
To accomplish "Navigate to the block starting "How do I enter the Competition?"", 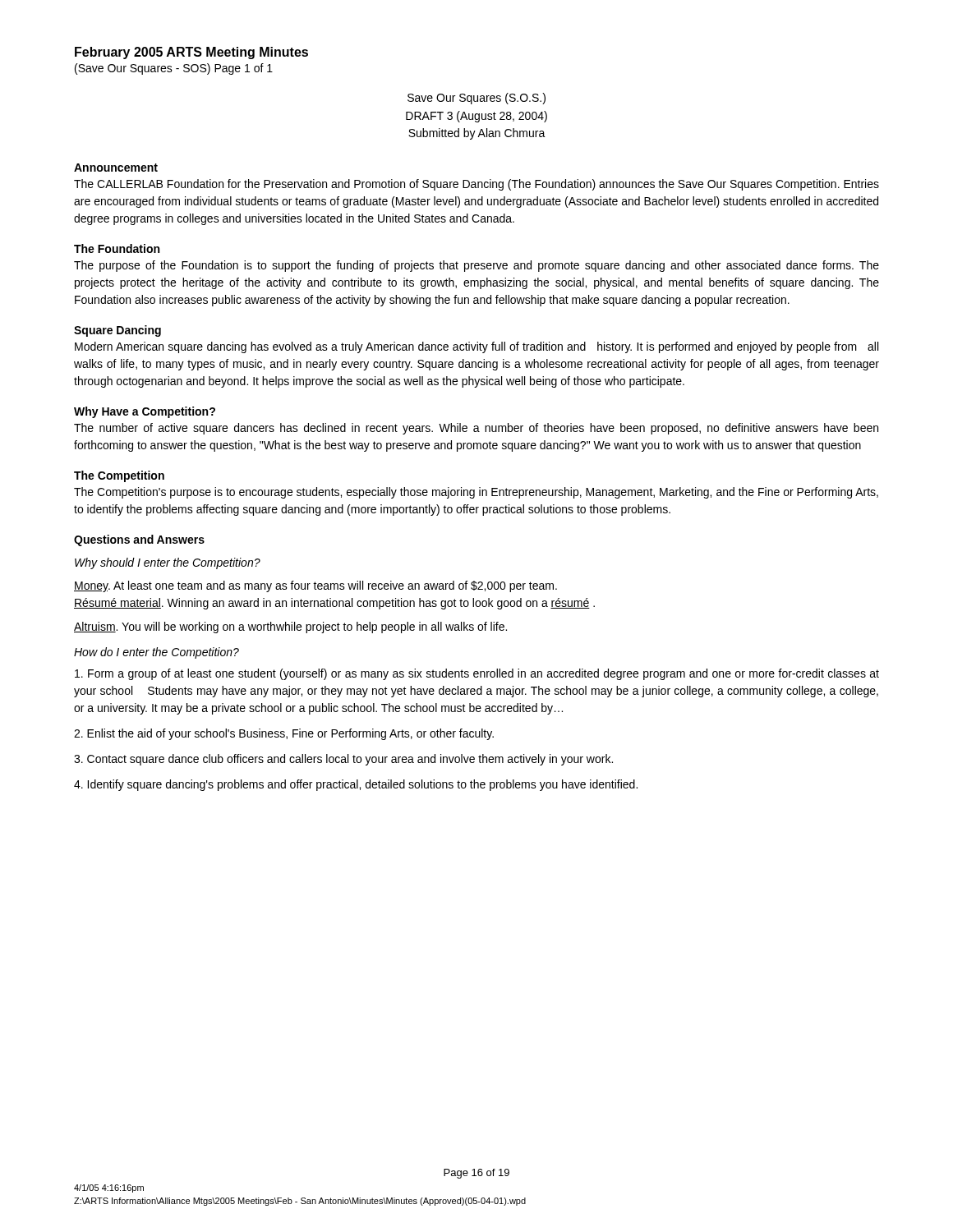I will point(156,652).
